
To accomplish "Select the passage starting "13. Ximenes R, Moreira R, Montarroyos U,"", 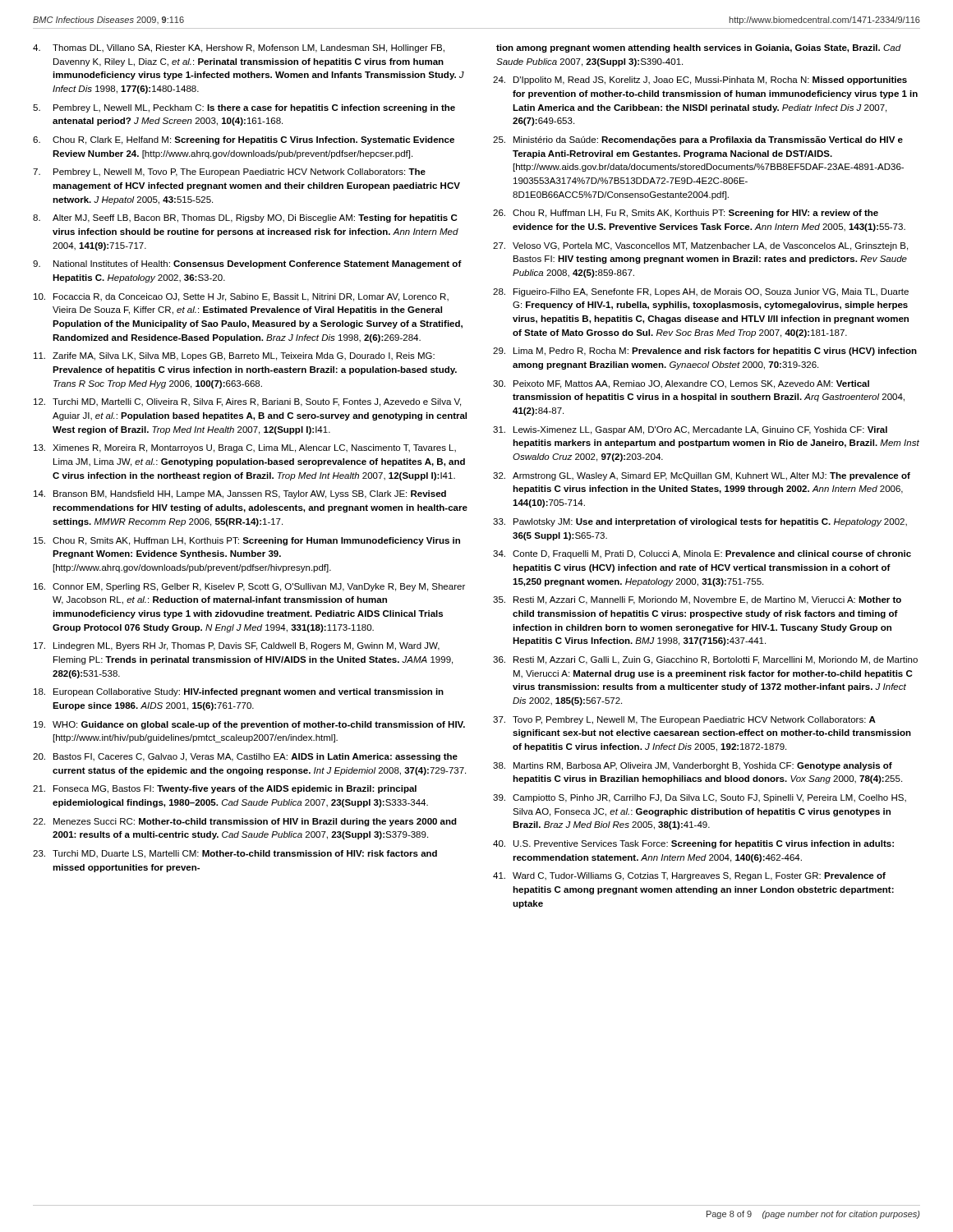I will (x=251, y=462).
